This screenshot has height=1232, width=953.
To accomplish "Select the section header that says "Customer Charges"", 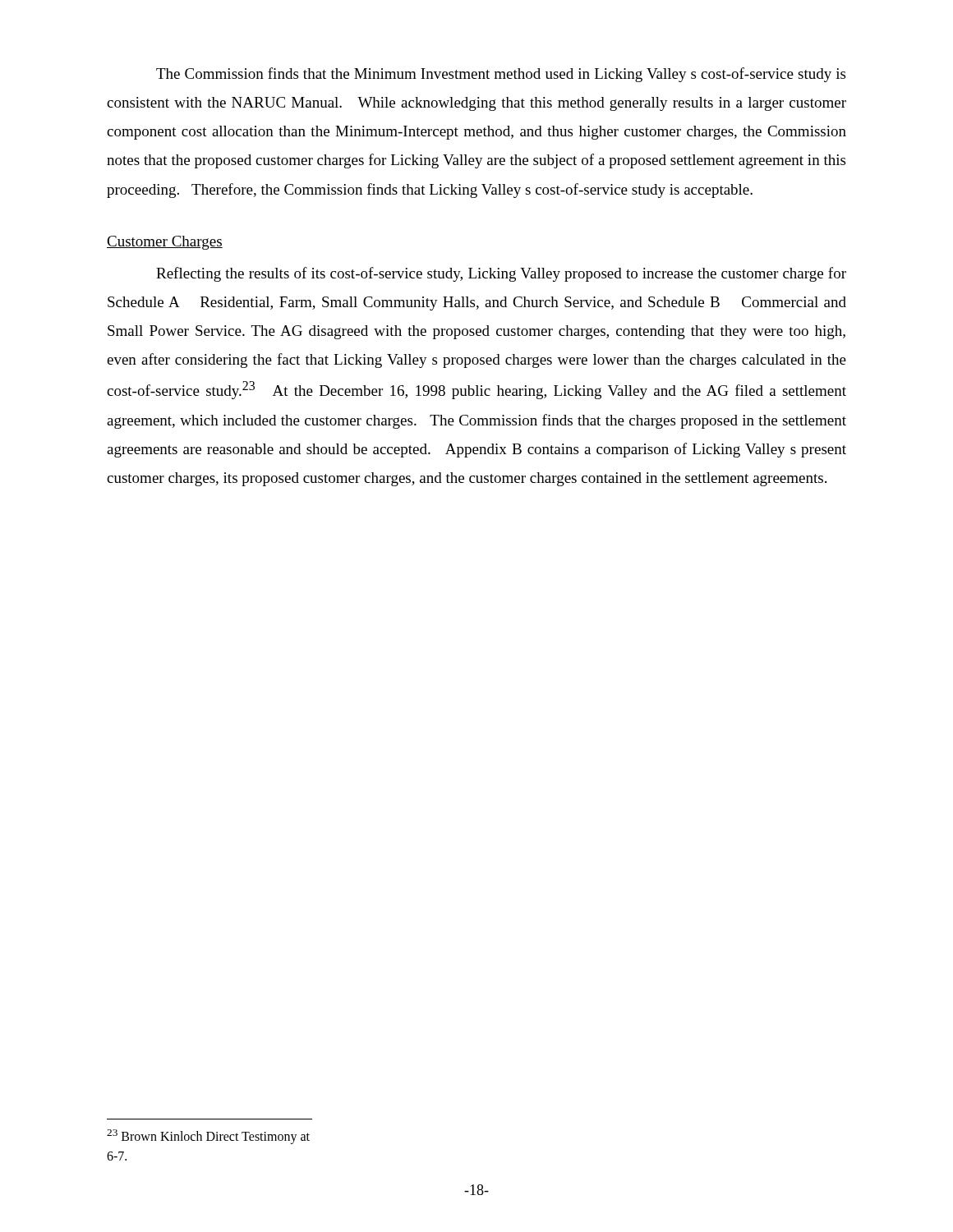I will tap(165, 241).
